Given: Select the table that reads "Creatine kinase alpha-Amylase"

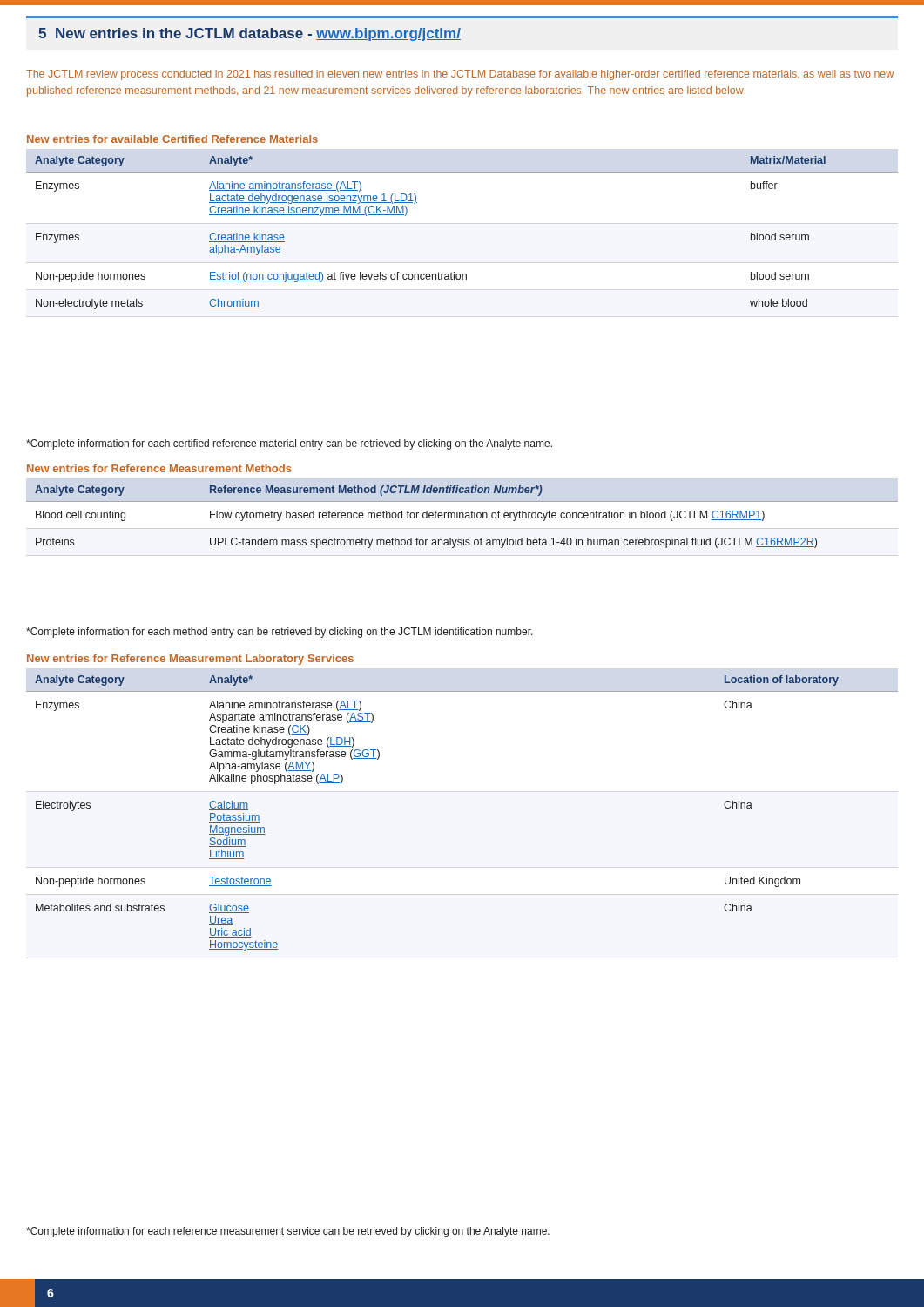Looking at the screenshot, I should [x=462, y=233].
